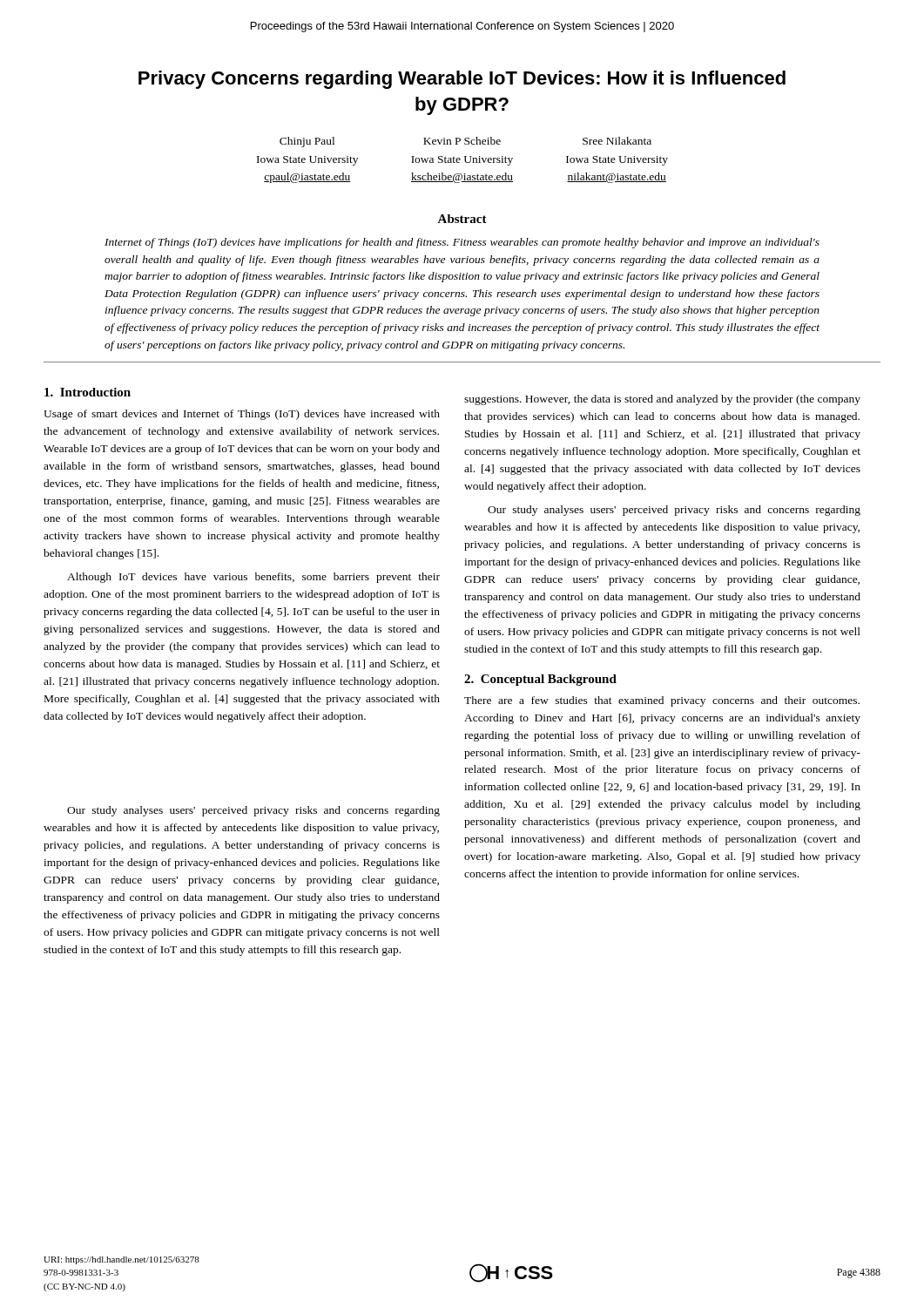Navigate to the region starting "Usage of smart"
The width and height of the screenshot is (924, 1307).
(x=242, y=565)
